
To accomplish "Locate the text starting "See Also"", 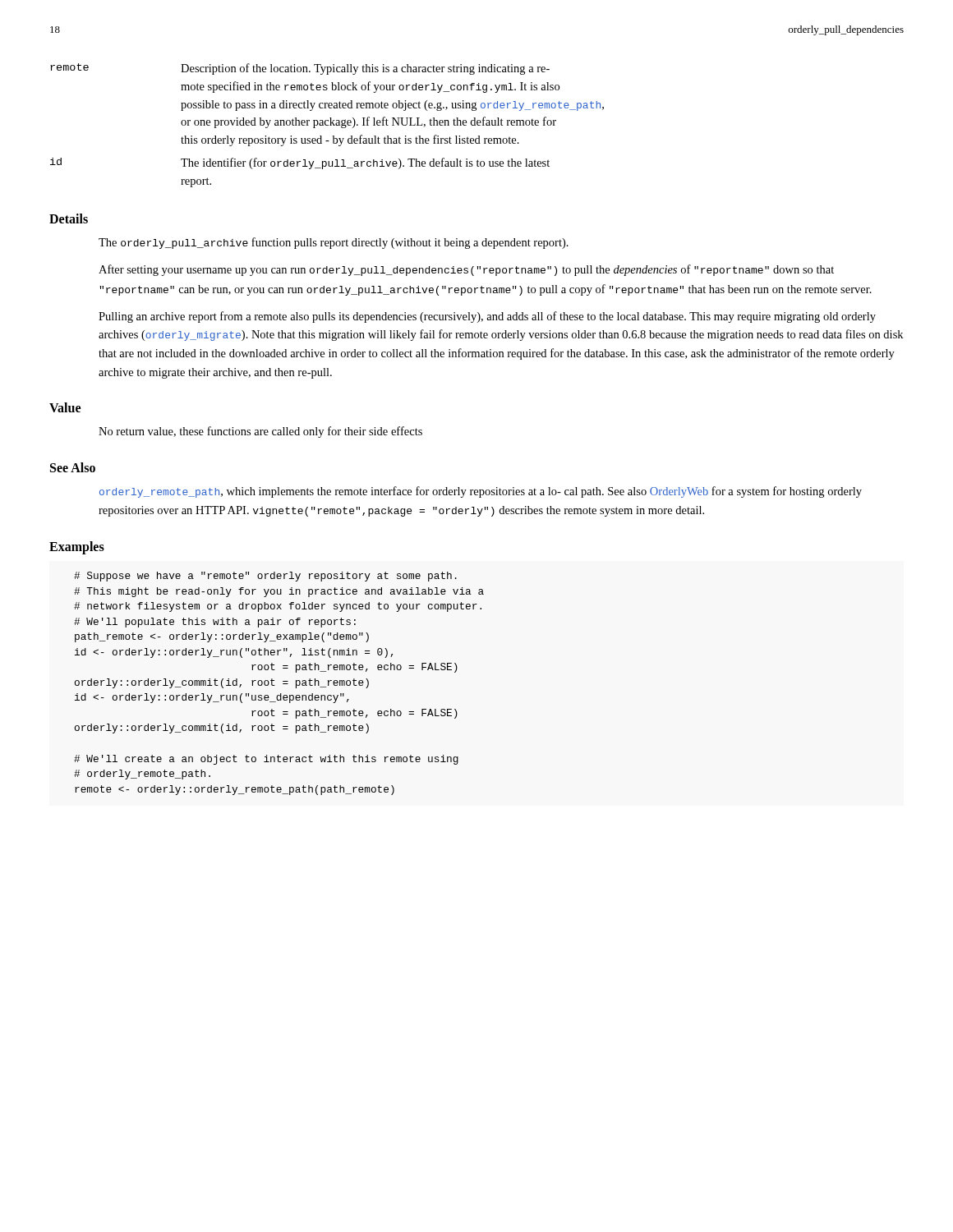I will (72, 467).
